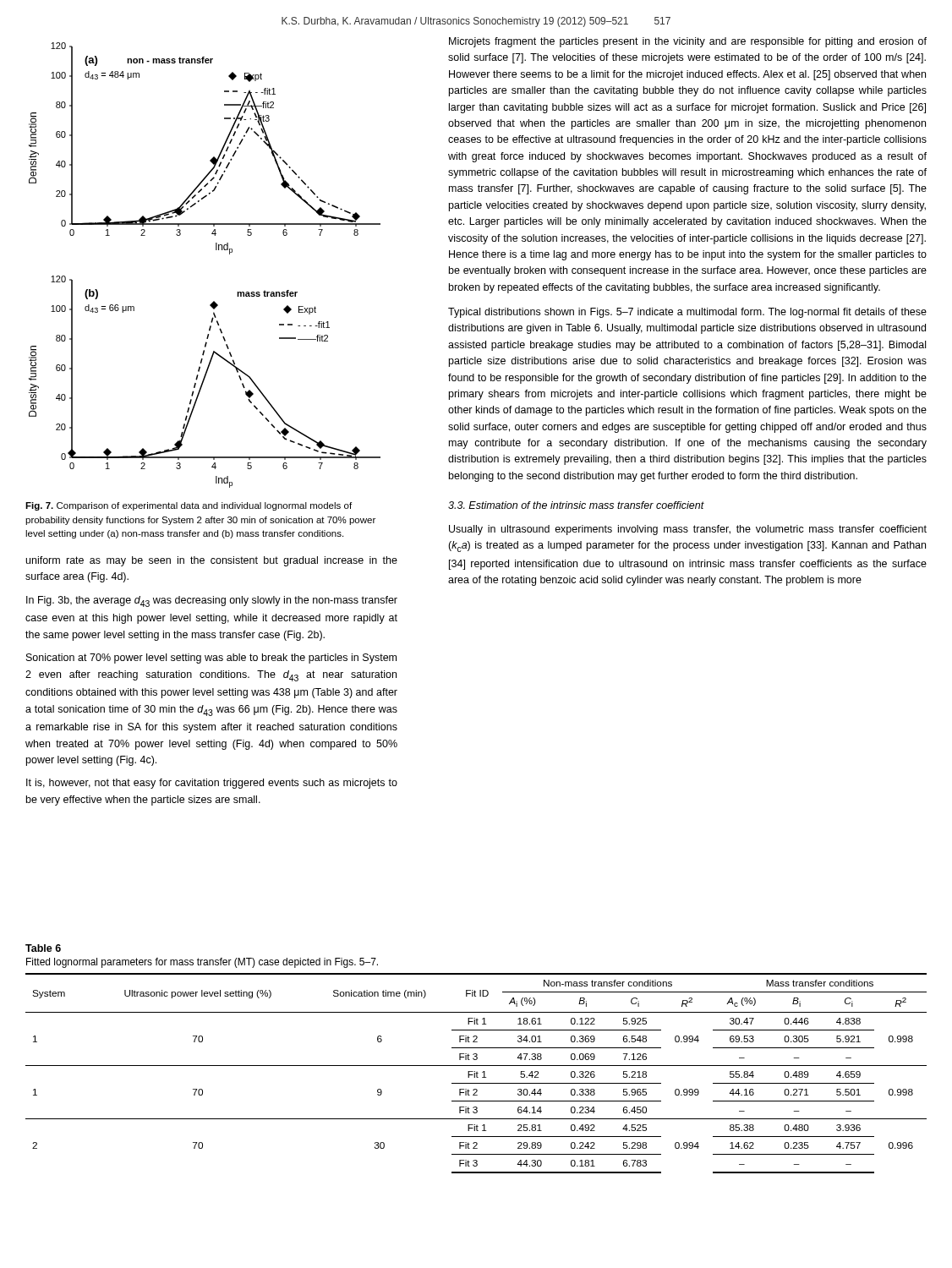
Task: Find the table
Action: click(476, 1073)
